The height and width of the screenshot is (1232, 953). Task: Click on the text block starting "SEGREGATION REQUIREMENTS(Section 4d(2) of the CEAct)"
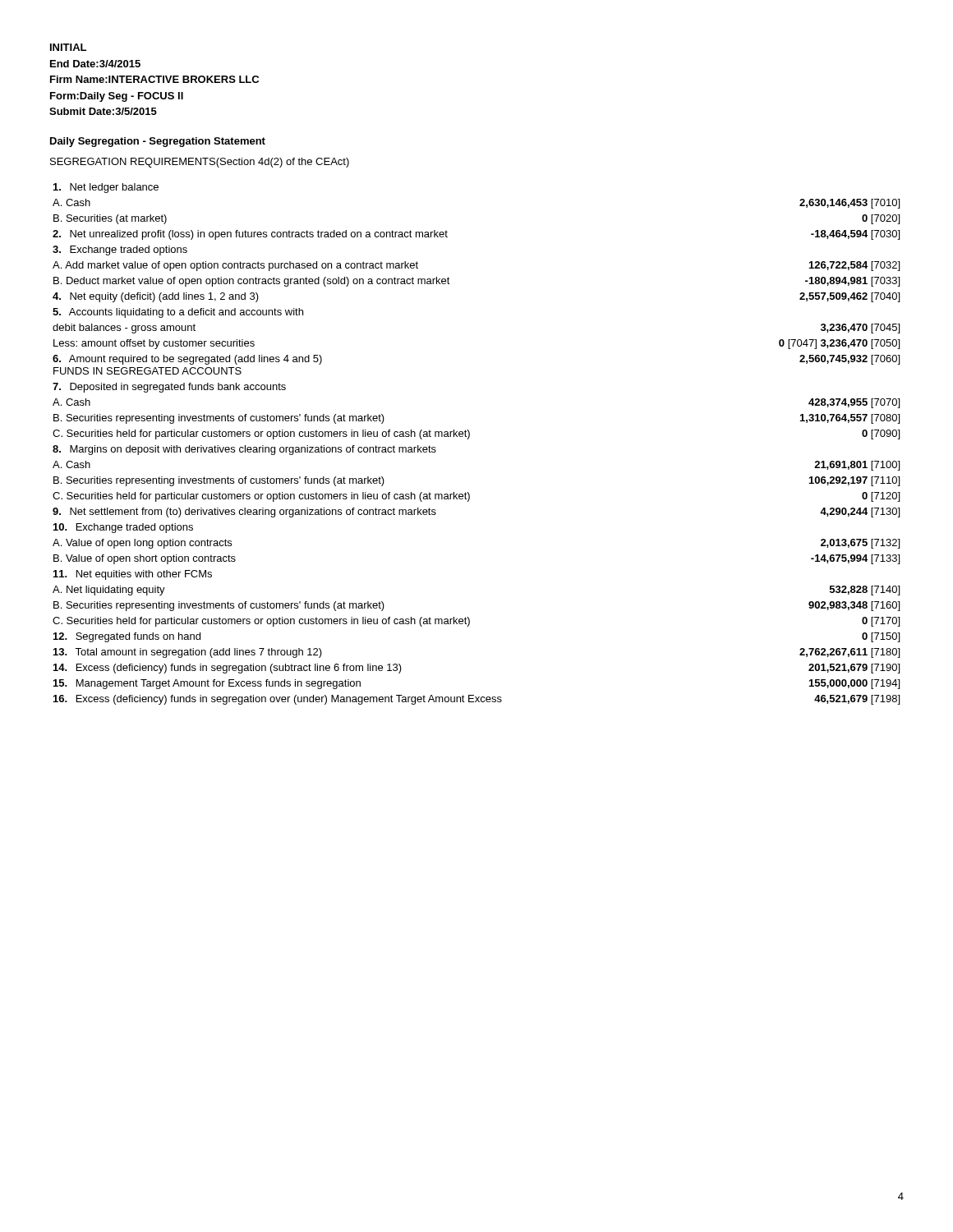click(x=199, y=161)
